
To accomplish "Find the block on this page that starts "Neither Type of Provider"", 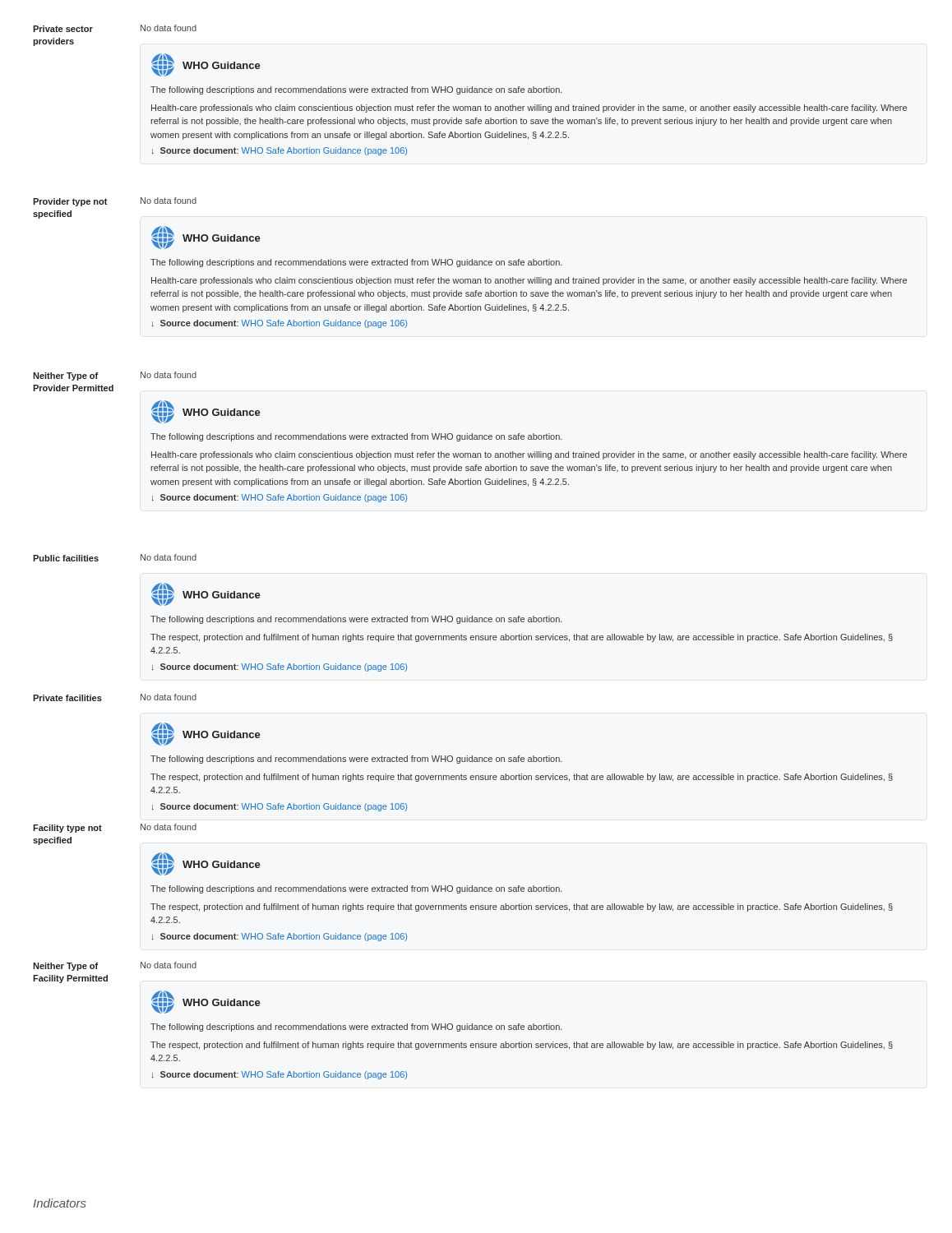I will [x=73, y=382].
